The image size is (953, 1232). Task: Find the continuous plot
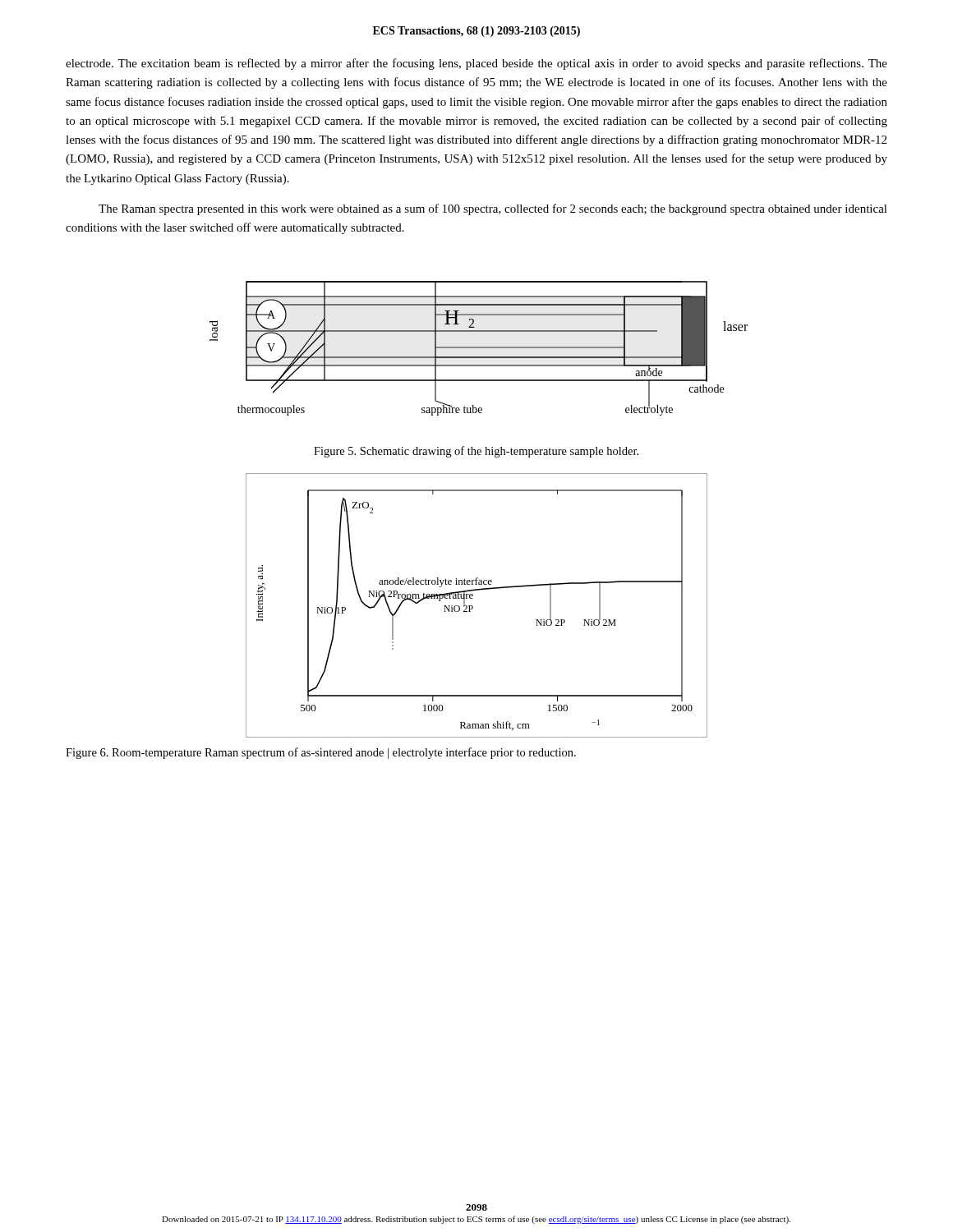pos(476,607)
